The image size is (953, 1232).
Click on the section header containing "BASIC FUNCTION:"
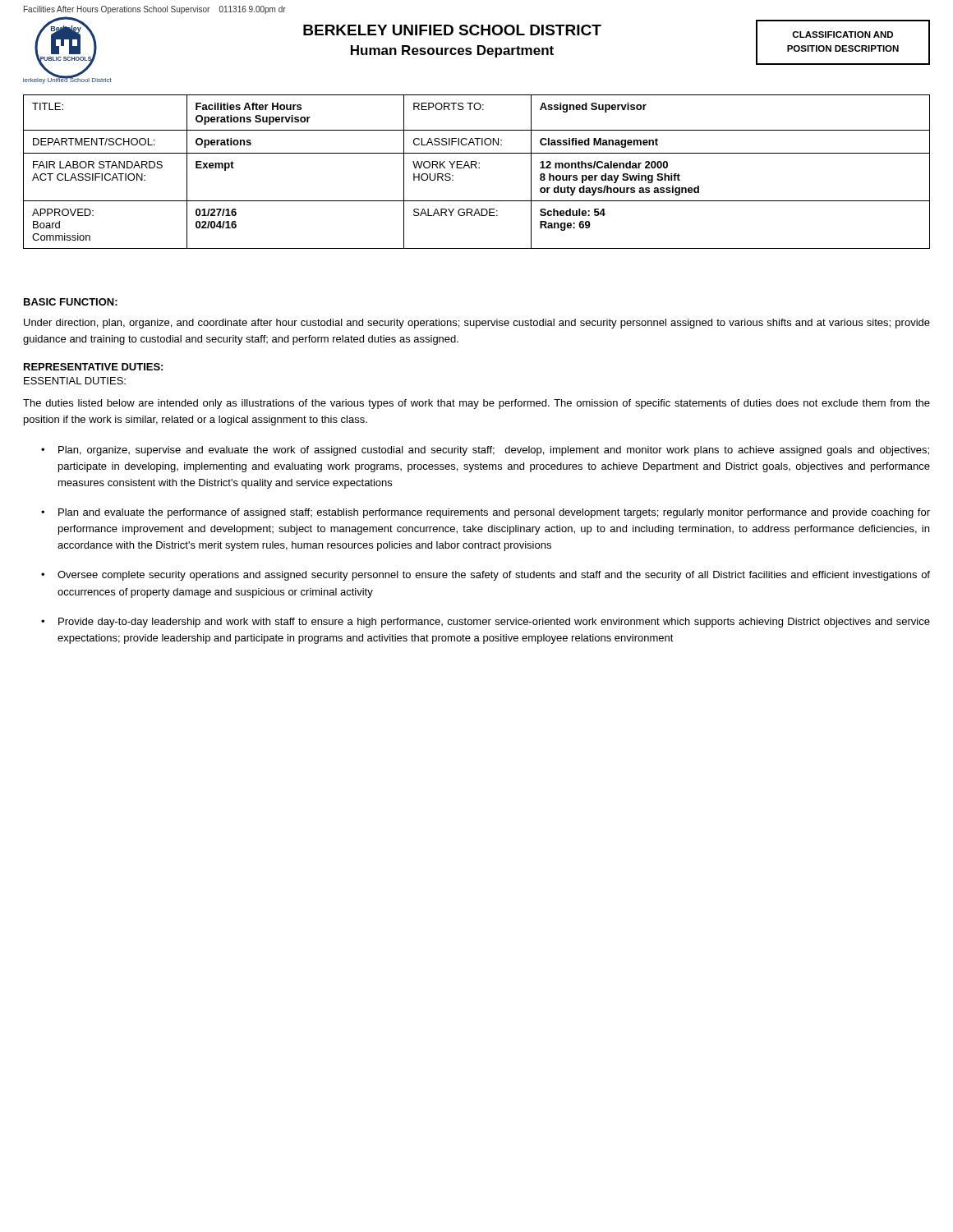pyautogui.click(x=70, y=302)
